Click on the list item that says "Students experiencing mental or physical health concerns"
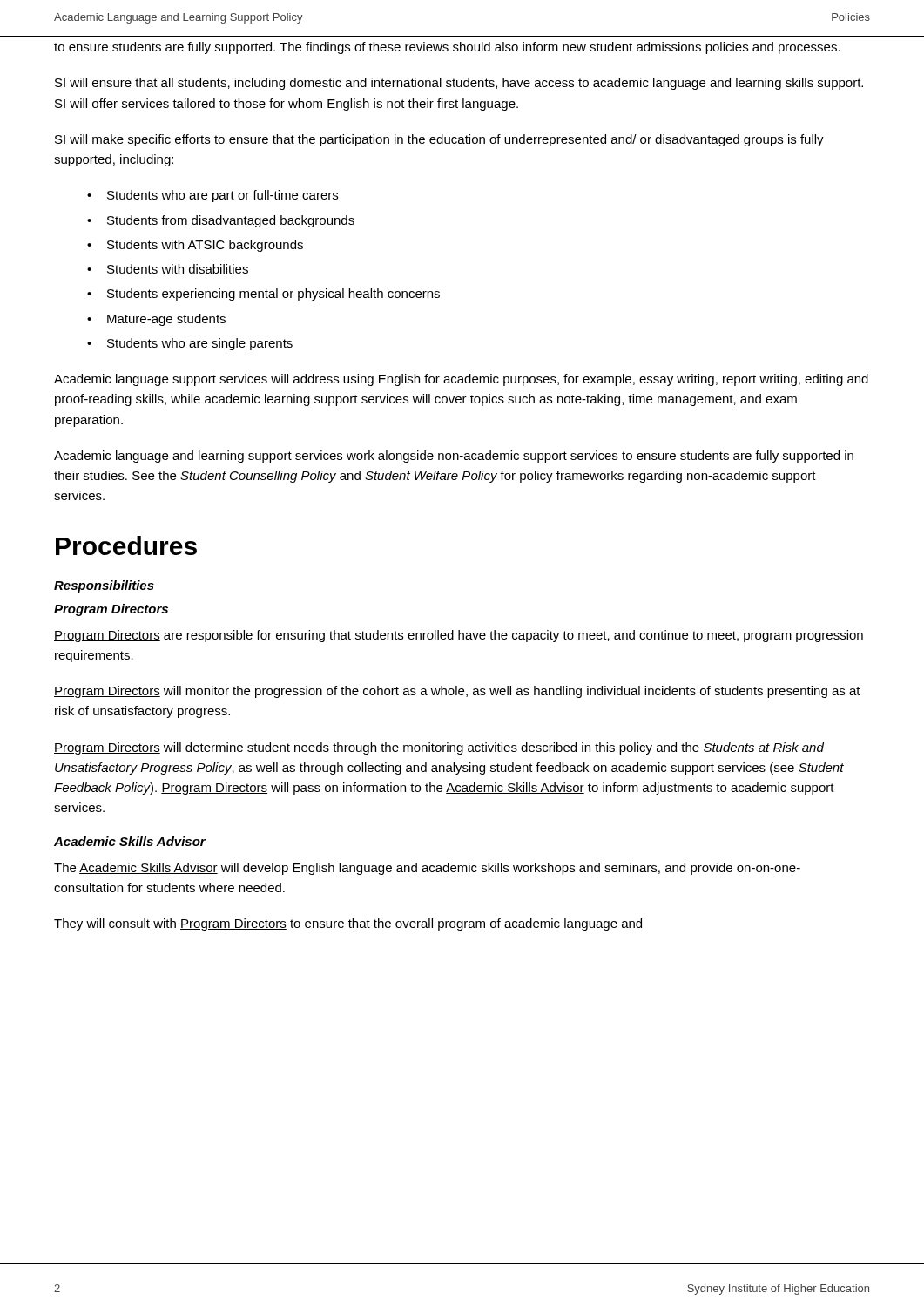The height and width of the screenshot is (1307, 924). point(273,293)
